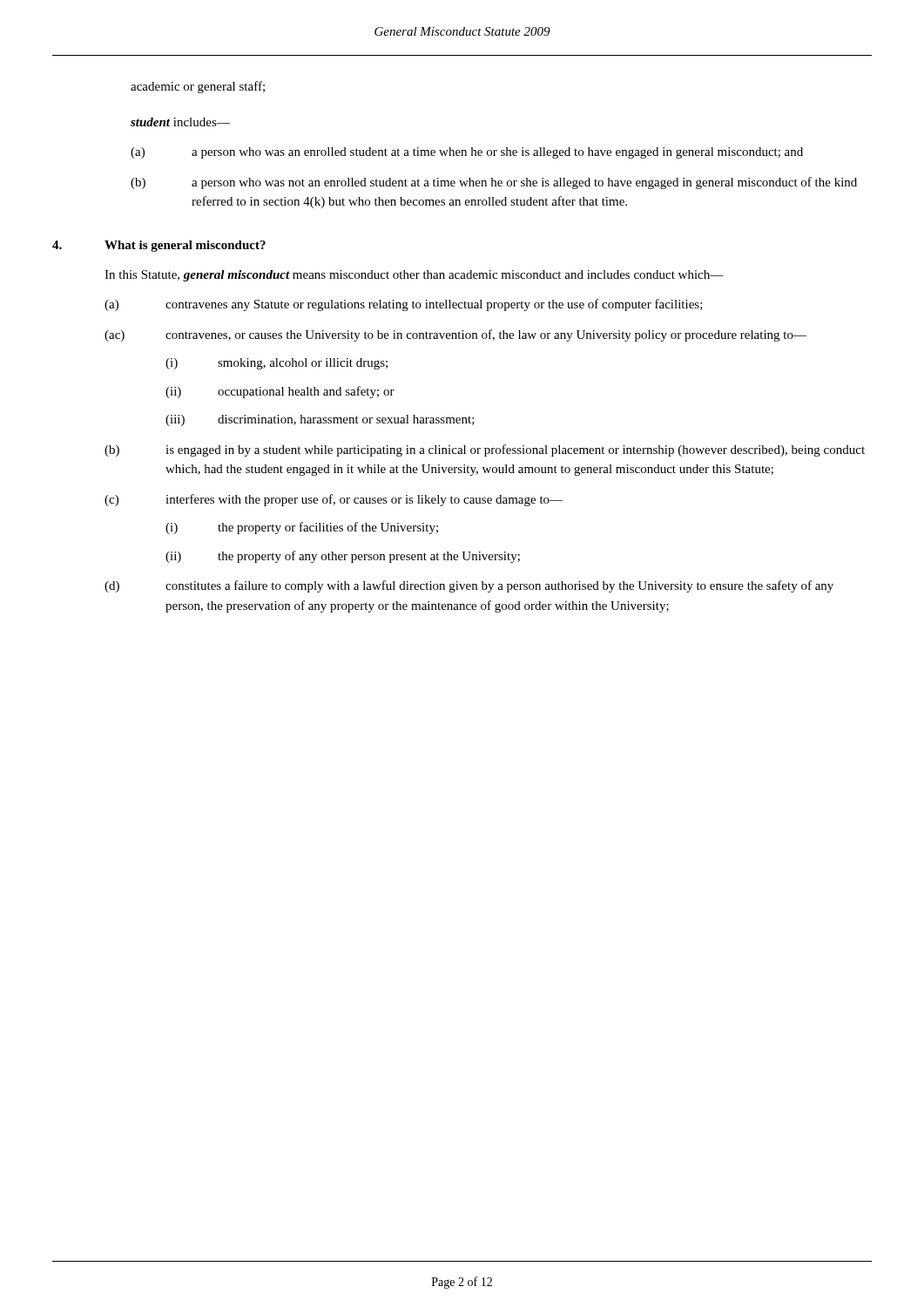This screenshot has width=924, height=1307.
Task: Find the list item that says "(iii) discrimination, harassment or sexual"
Action: click(320, 419)
